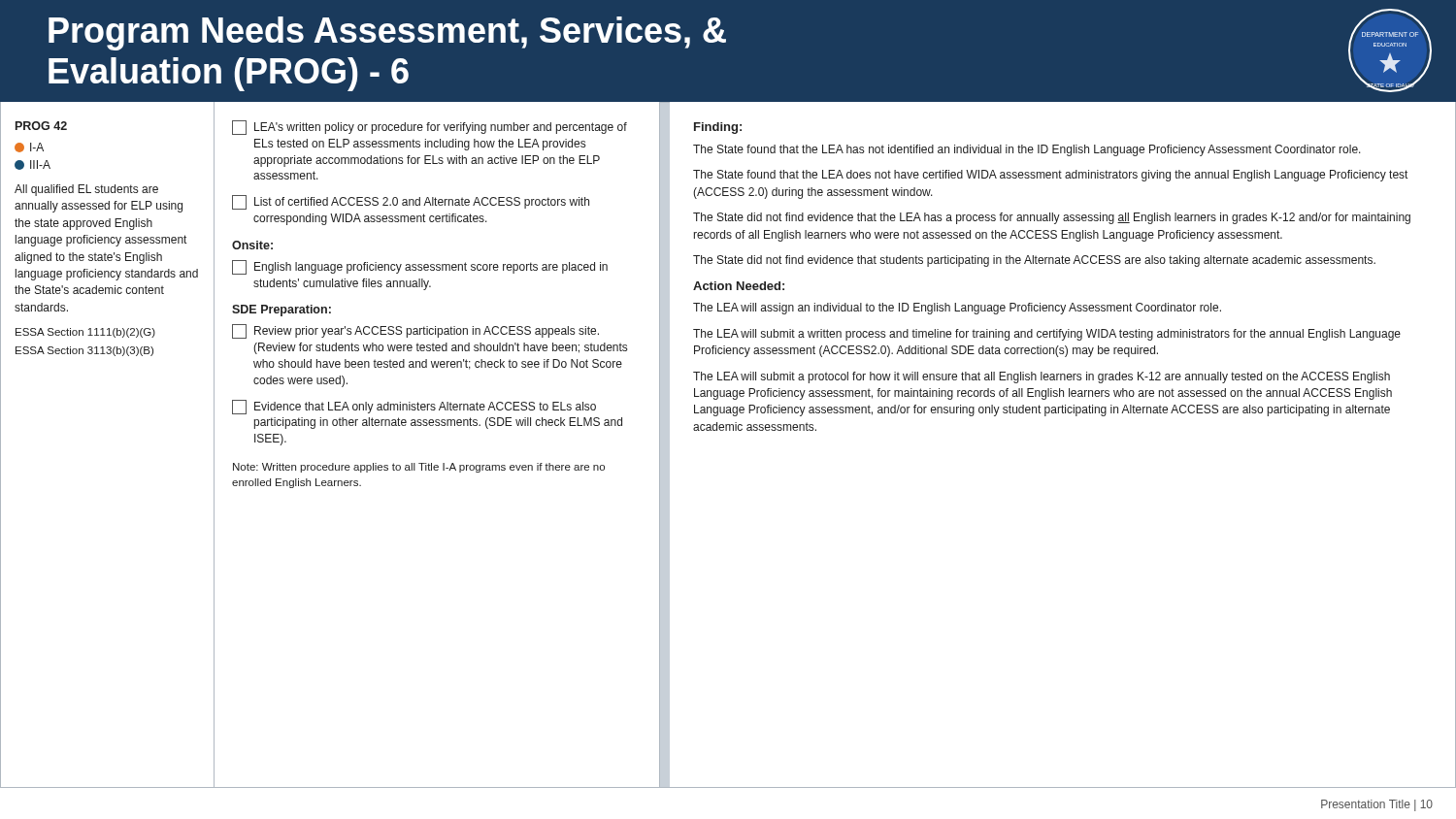Find the passage starting "Action Needed:"

click(x=739, y=286)
